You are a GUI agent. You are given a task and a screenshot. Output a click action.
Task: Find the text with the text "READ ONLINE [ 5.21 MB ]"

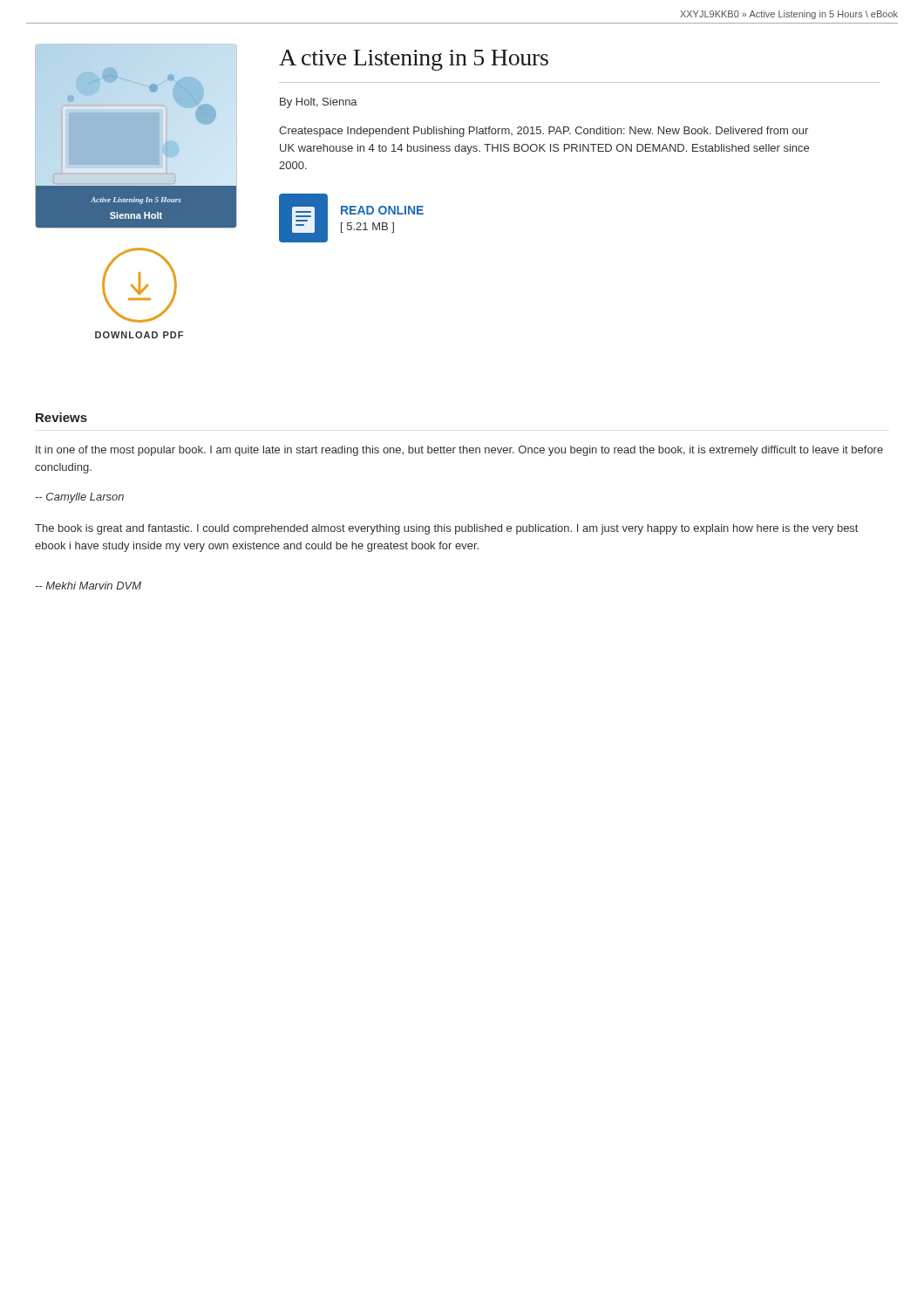(x=382, y=218)
